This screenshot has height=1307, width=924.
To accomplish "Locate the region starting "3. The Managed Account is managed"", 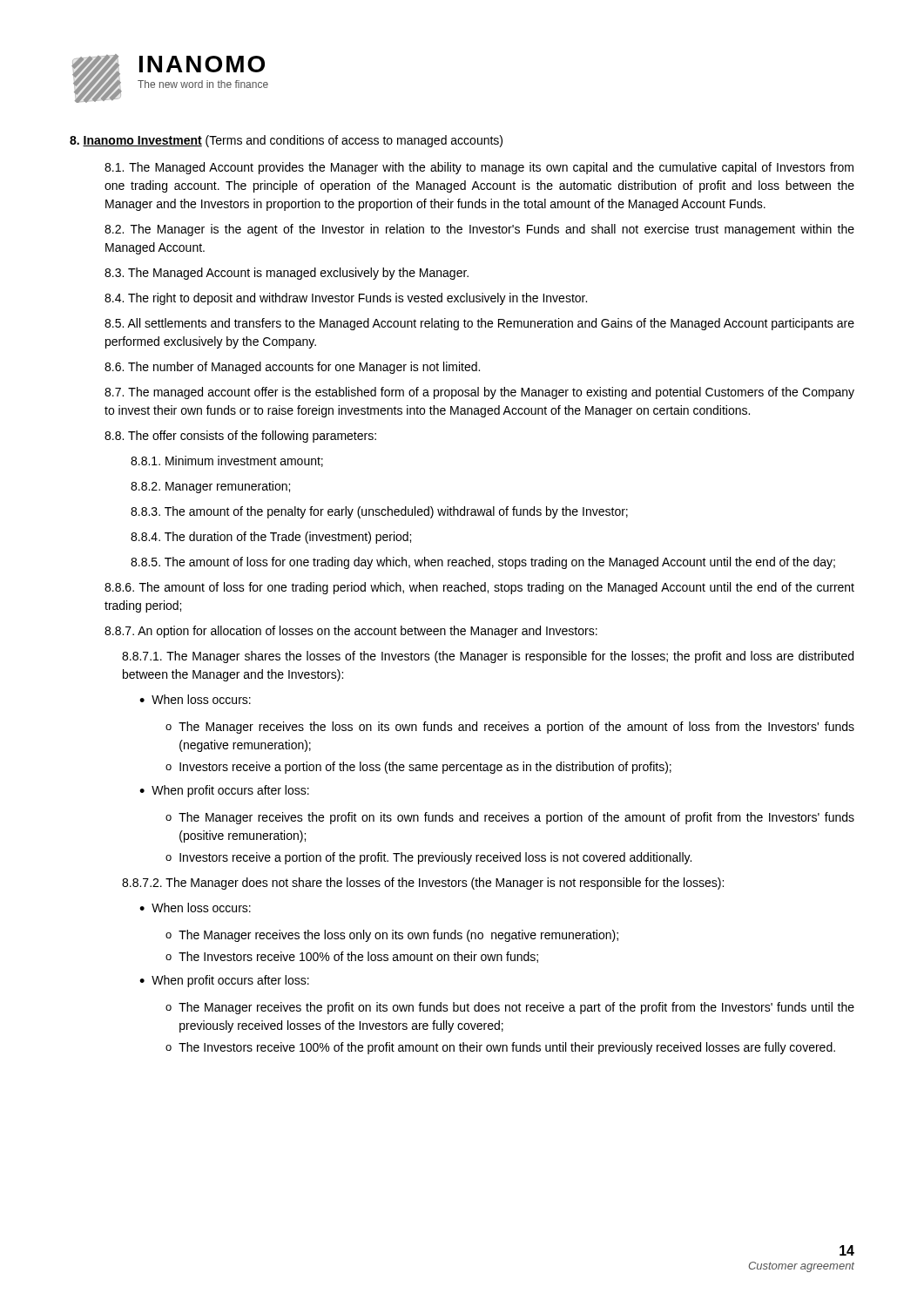I will [x=287, y=273].
